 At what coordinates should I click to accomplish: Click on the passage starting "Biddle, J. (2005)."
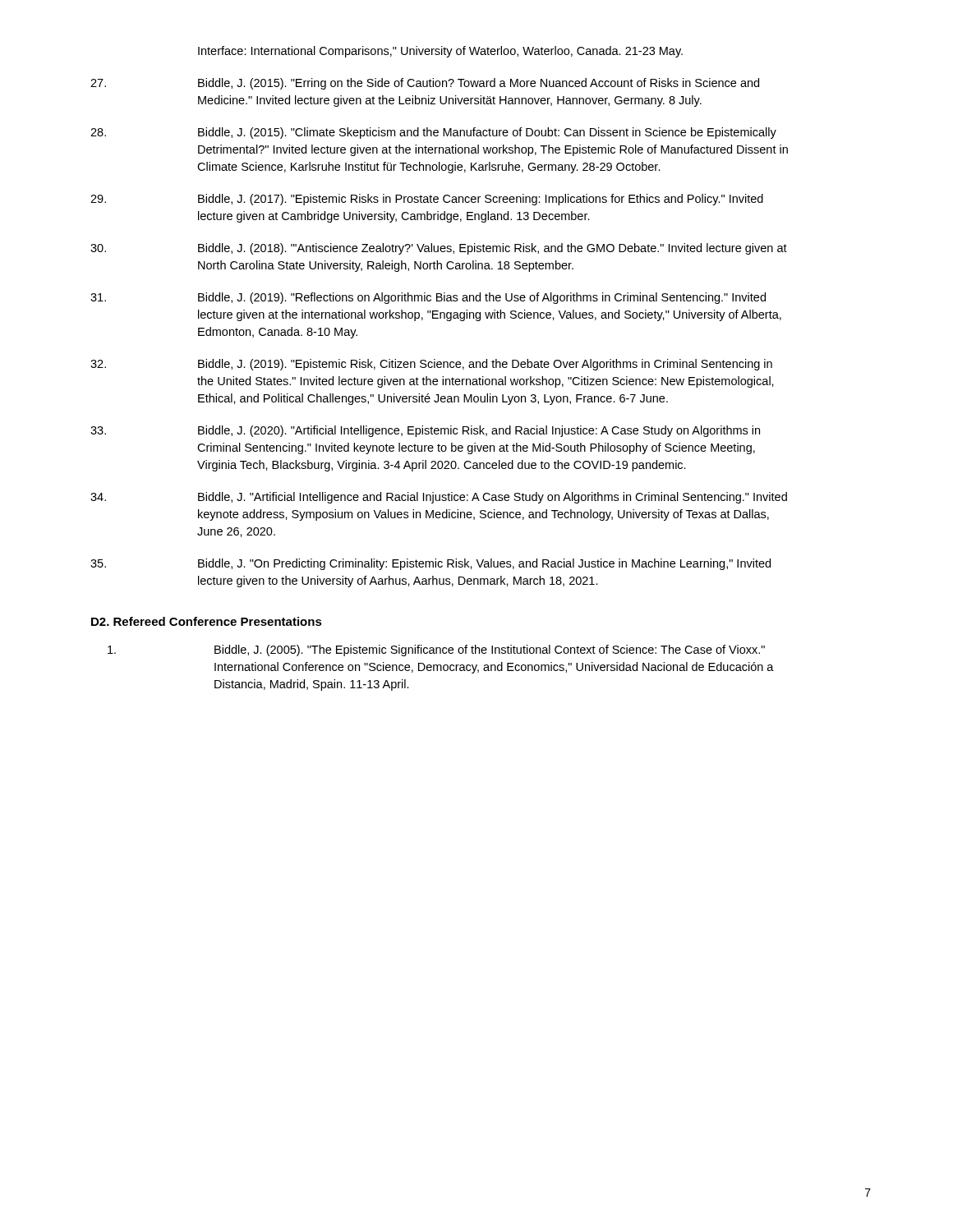[x=440, y=668]
